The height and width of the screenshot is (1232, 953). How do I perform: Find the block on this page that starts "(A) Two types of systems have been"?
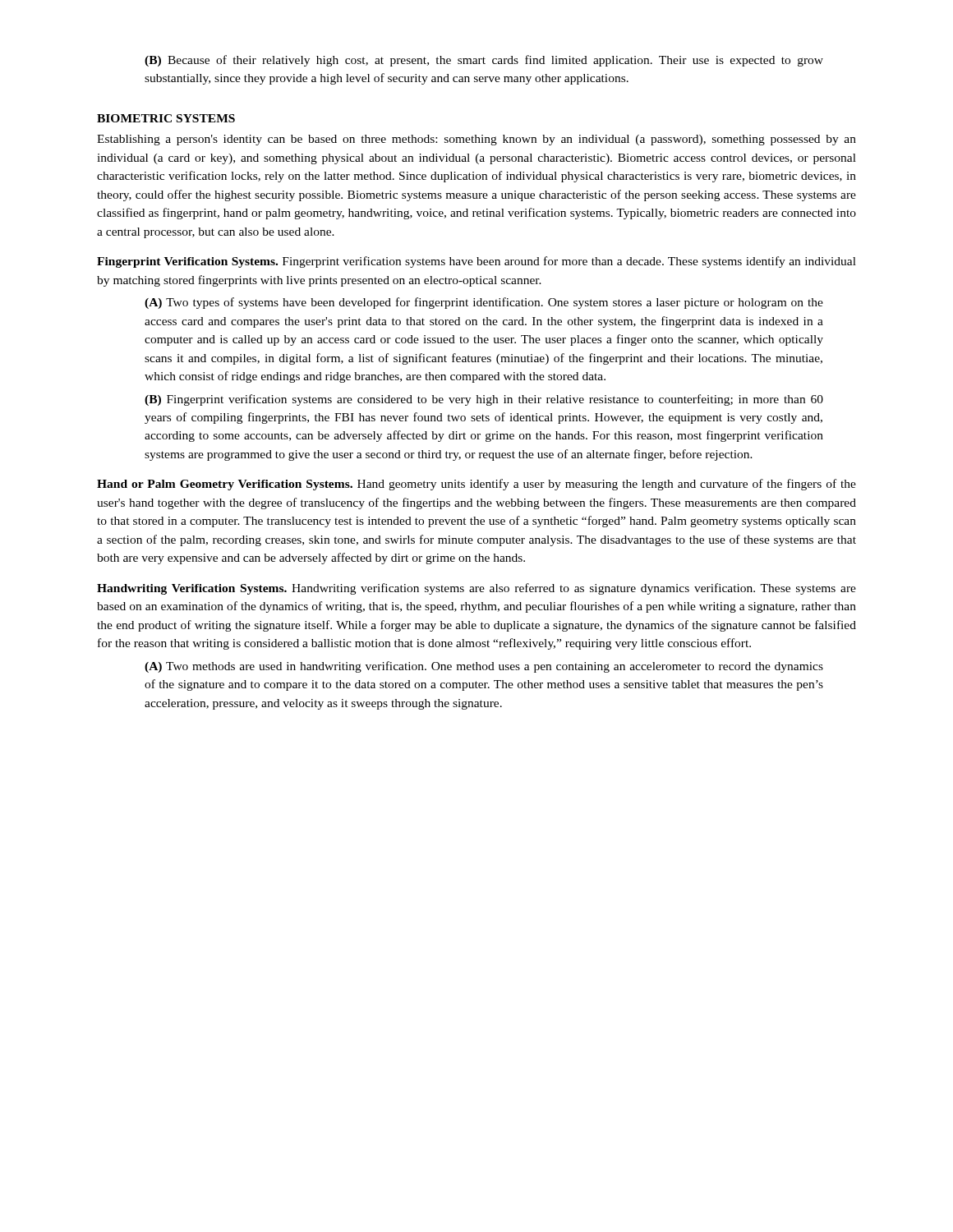[x=484, y=339]
